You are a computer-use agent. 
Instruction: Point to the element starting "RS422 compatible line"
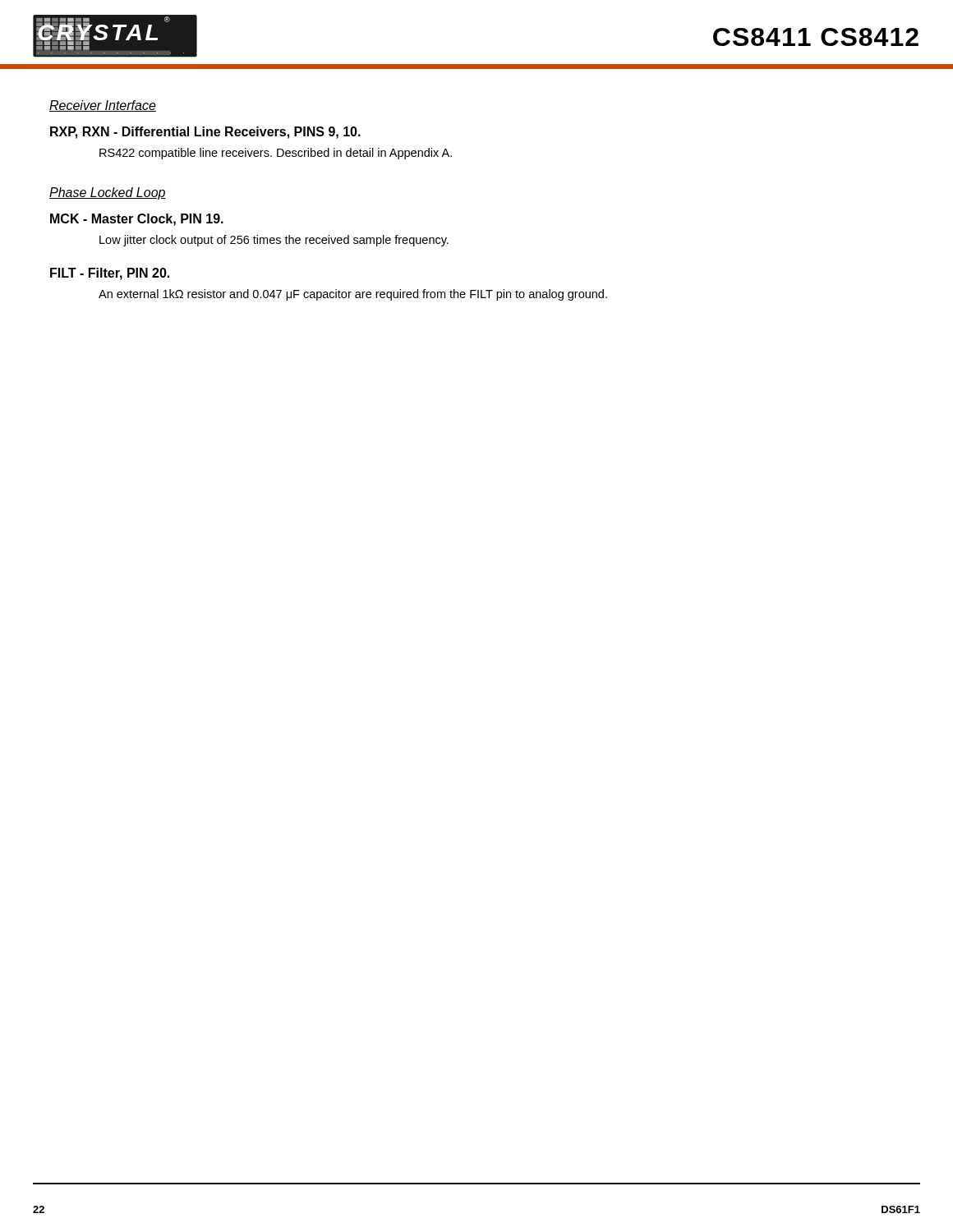point(276,153)
